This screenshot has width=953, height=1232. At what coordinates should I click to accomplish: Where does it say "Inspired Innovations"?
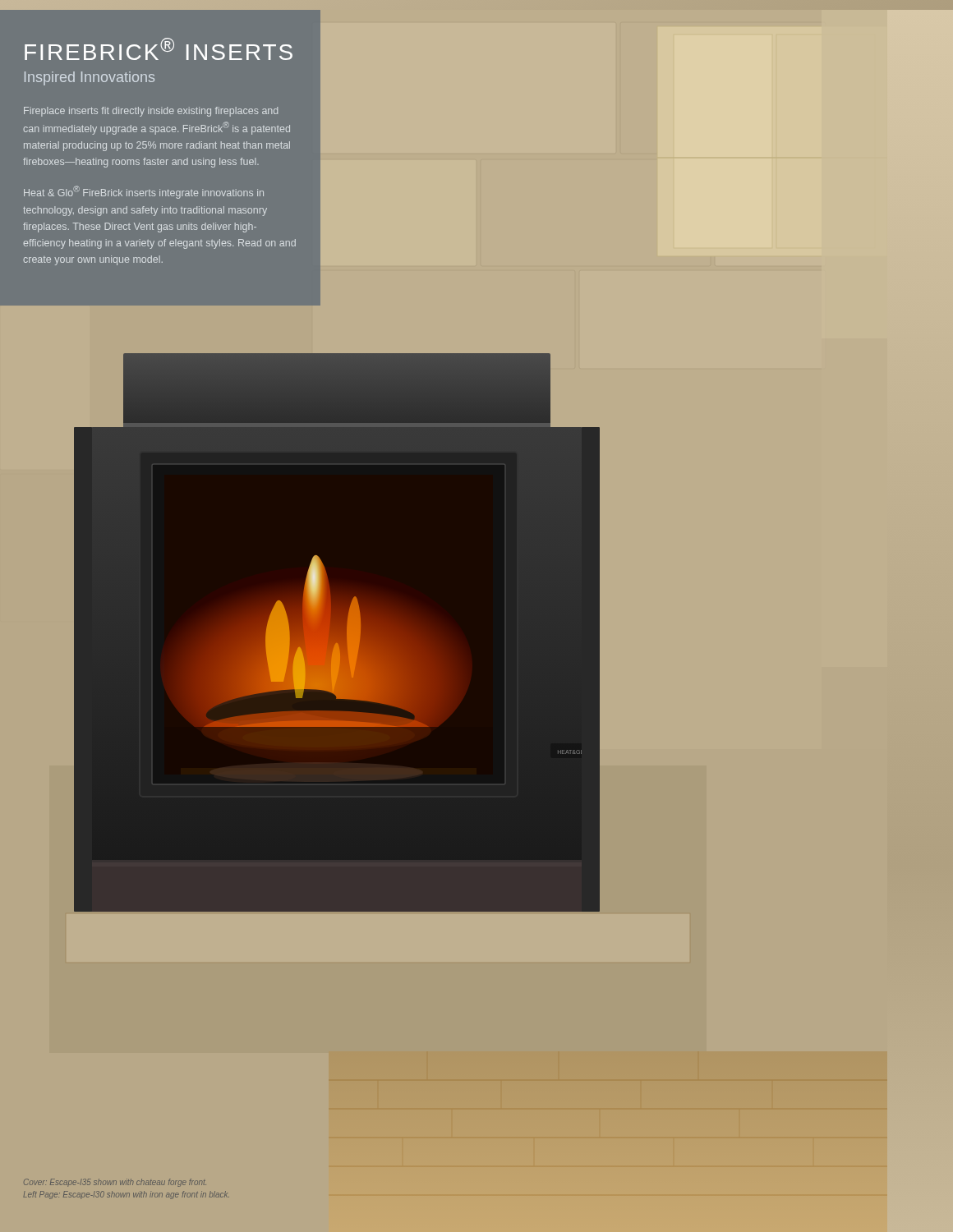(160, 78)
